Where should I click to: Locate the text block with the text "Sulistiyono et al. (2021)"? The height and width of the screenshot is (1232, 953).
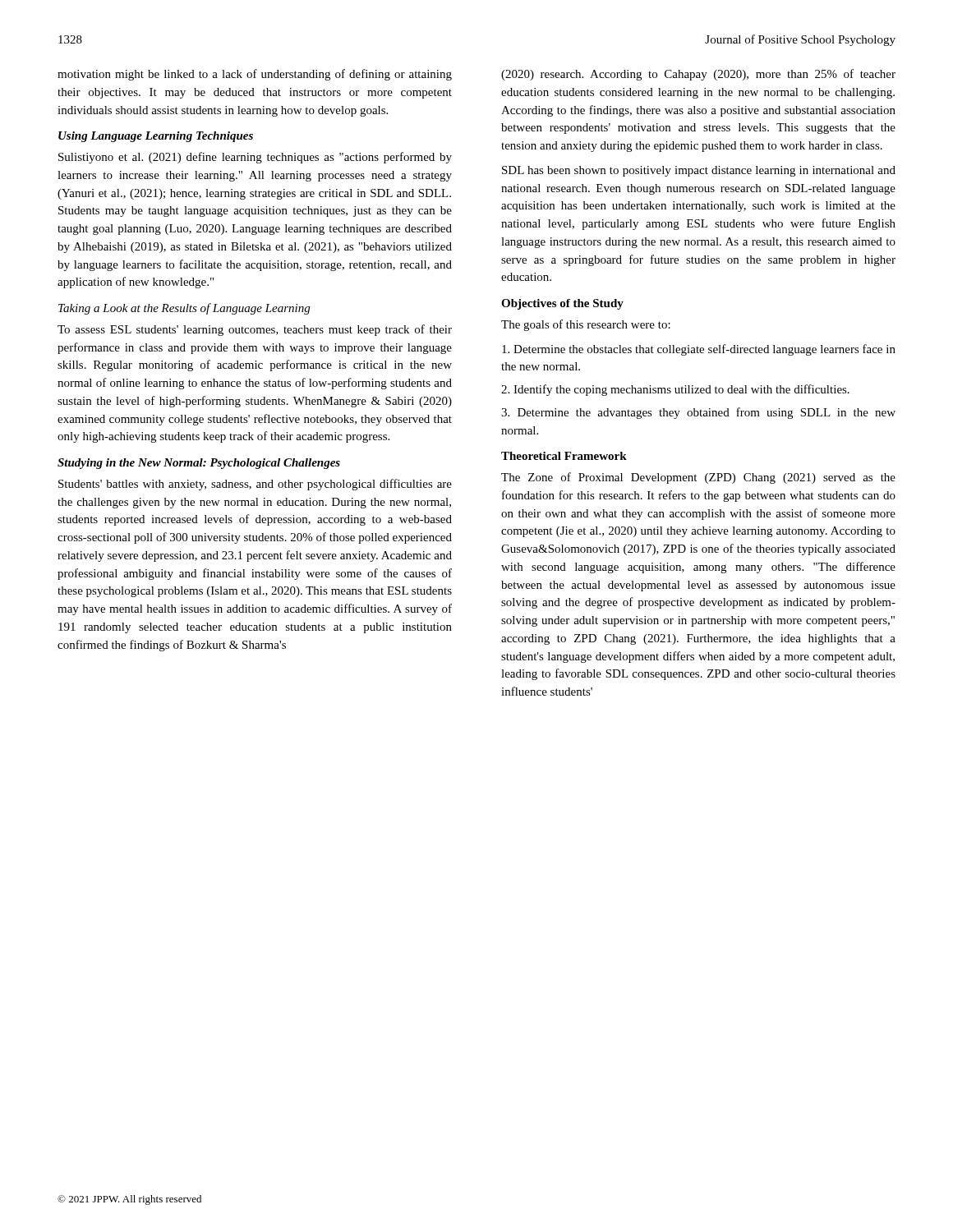(x=255, y=220)
